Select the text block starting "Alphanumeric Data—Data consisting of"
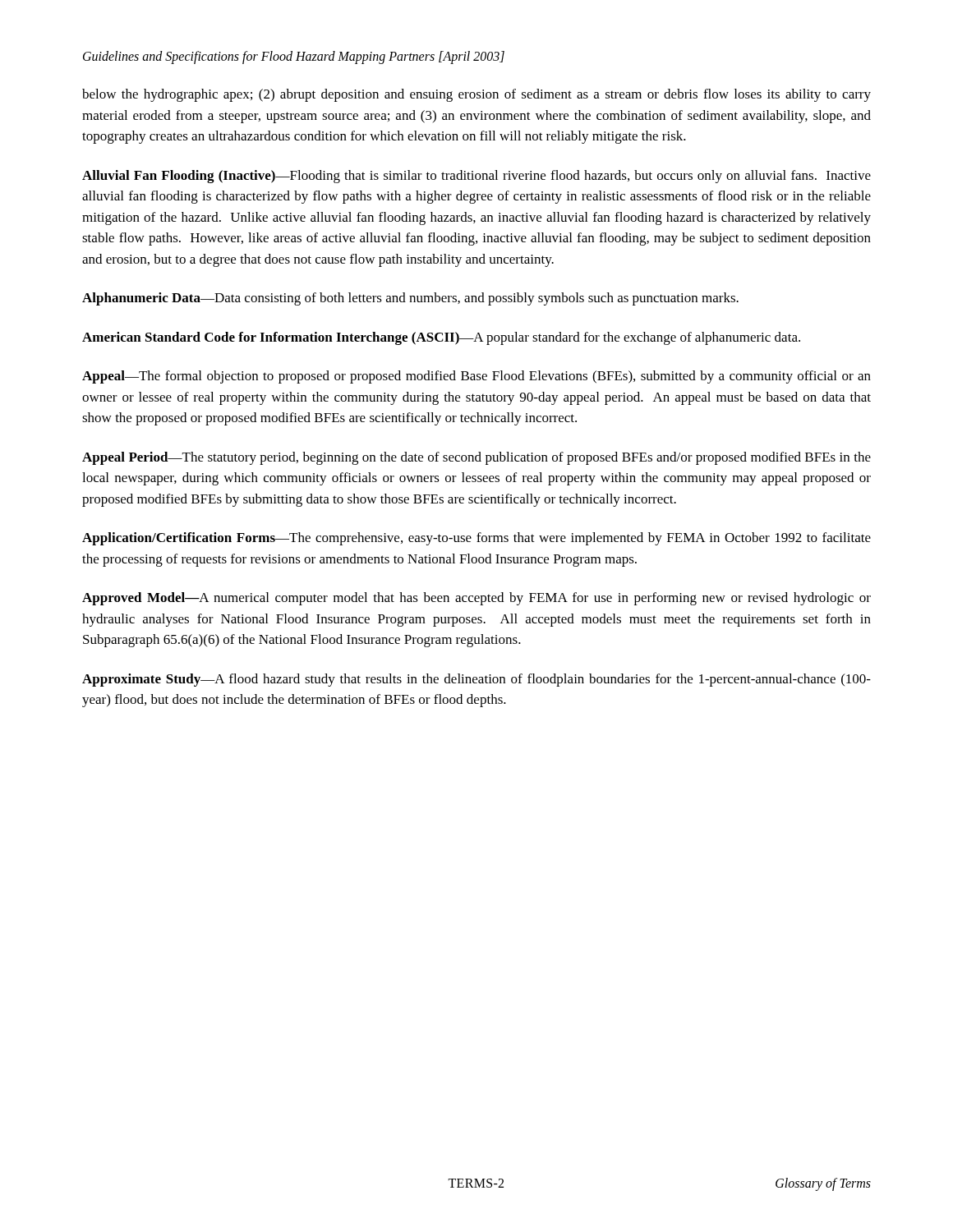Viewport: 953px width, 1232px height. pos(411,298)
